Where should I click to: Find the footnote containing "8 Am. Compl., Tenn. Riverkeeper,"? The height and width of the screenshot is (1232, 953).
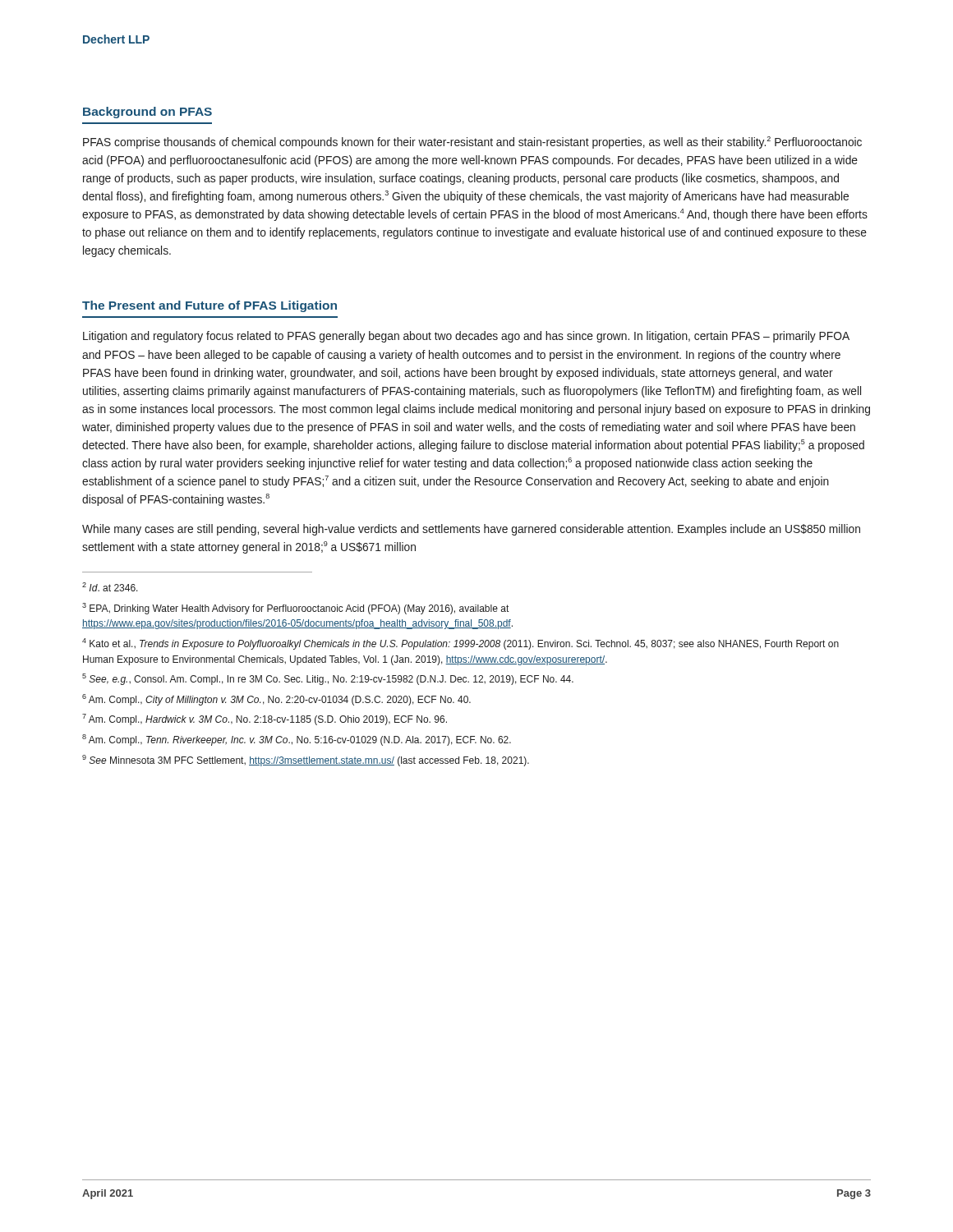(297, 739)
